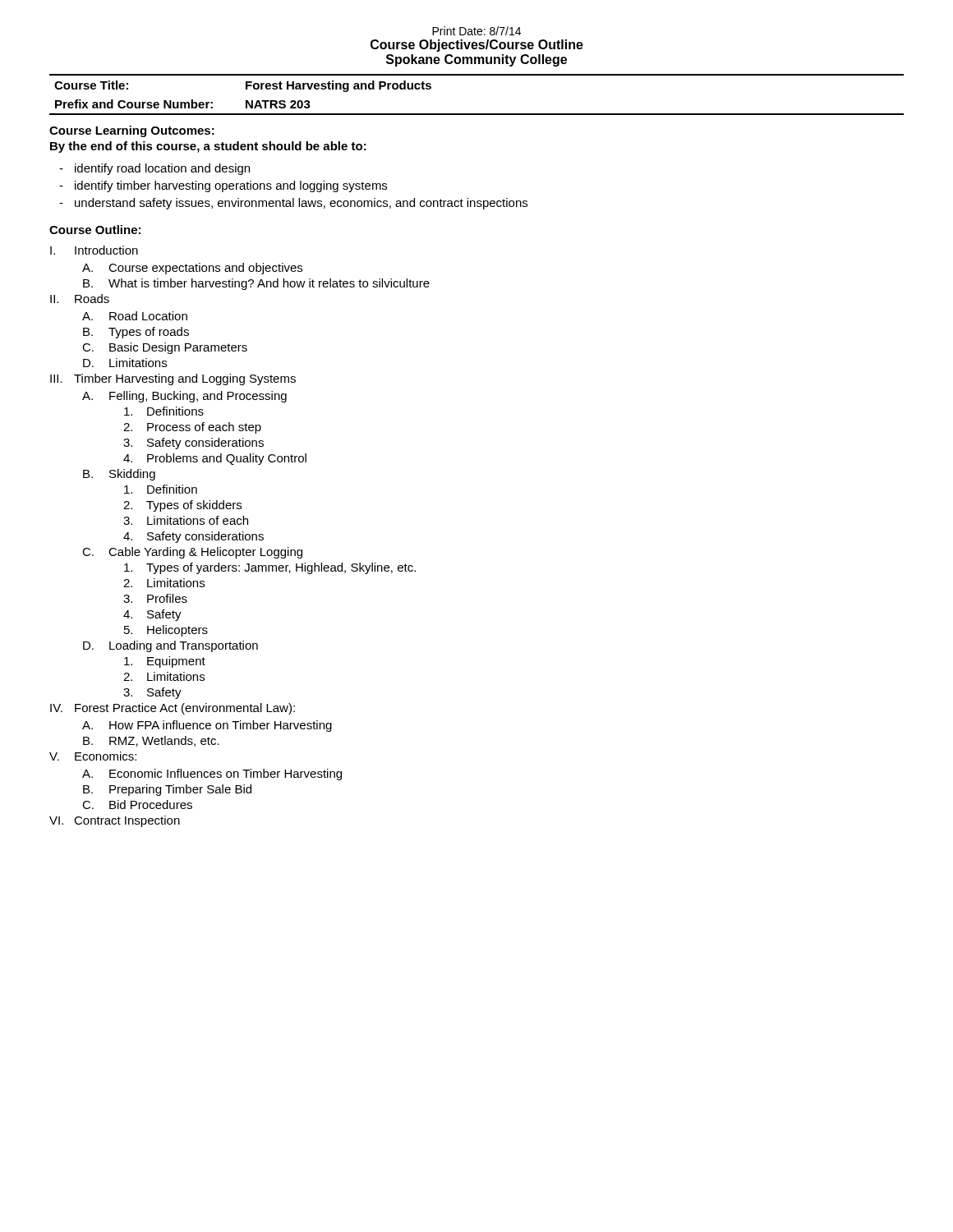Locate the text starting "V.Economics: A.Economic Influences on Timber Harvesting B.Preparing Timber"
The image size is (953, 1232).
[x=93, y=756]
